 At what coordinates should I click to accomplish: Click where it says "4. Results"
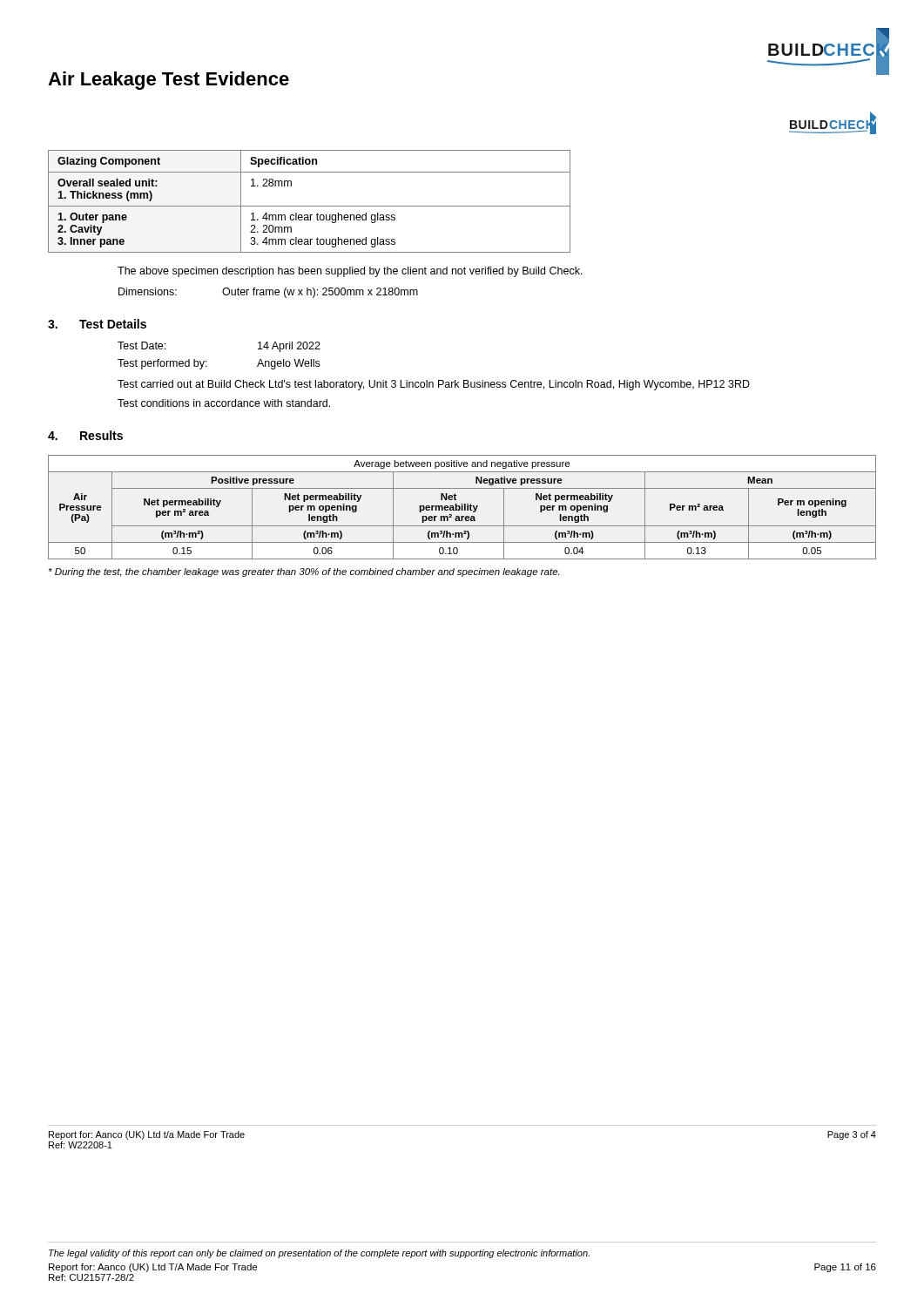[86, 436]
